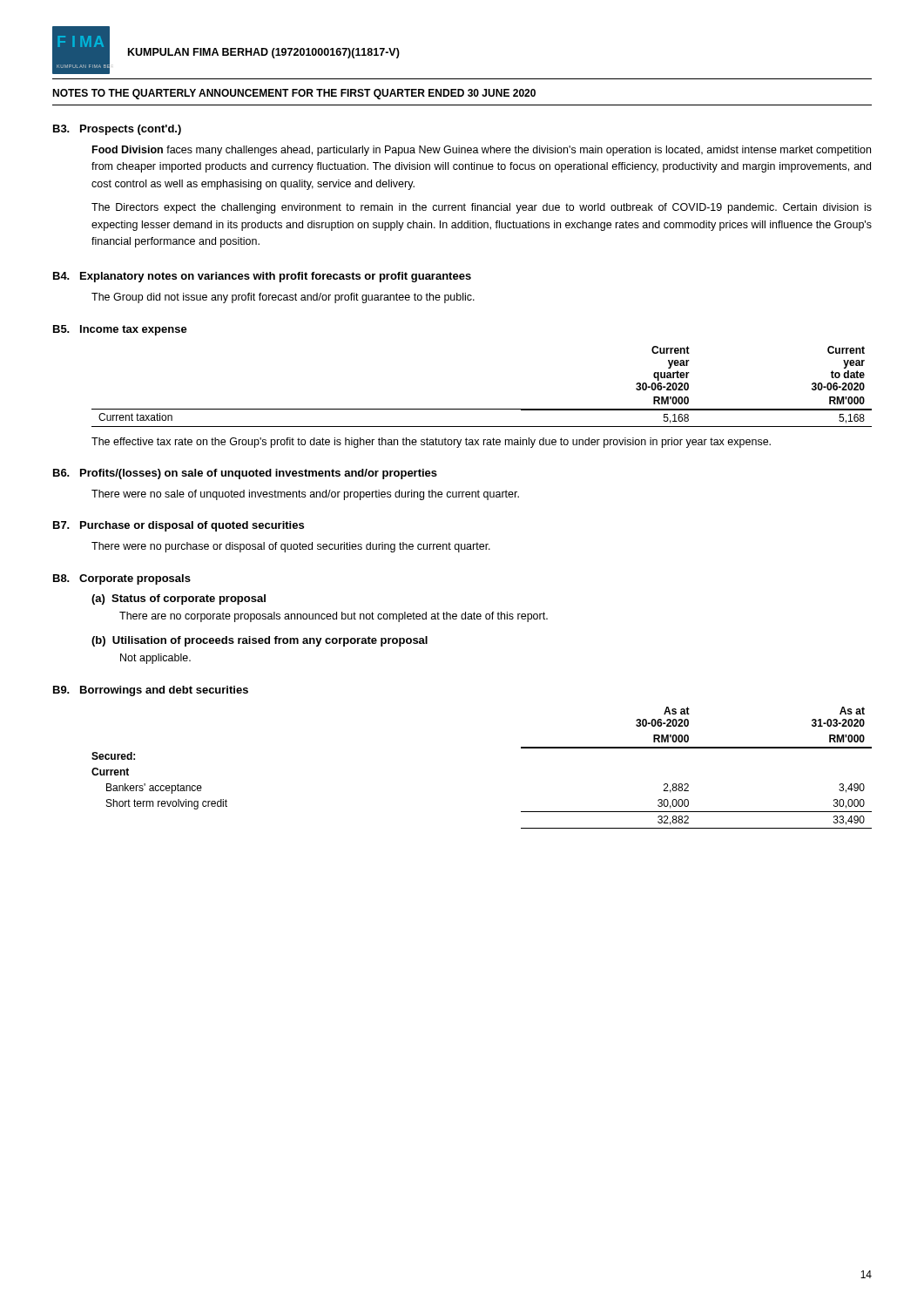Find the section header that reads "B9. Borrowings and debt securities"
Image resolution: width=924 pixels, height=1307 pixels.
(150, 689)
